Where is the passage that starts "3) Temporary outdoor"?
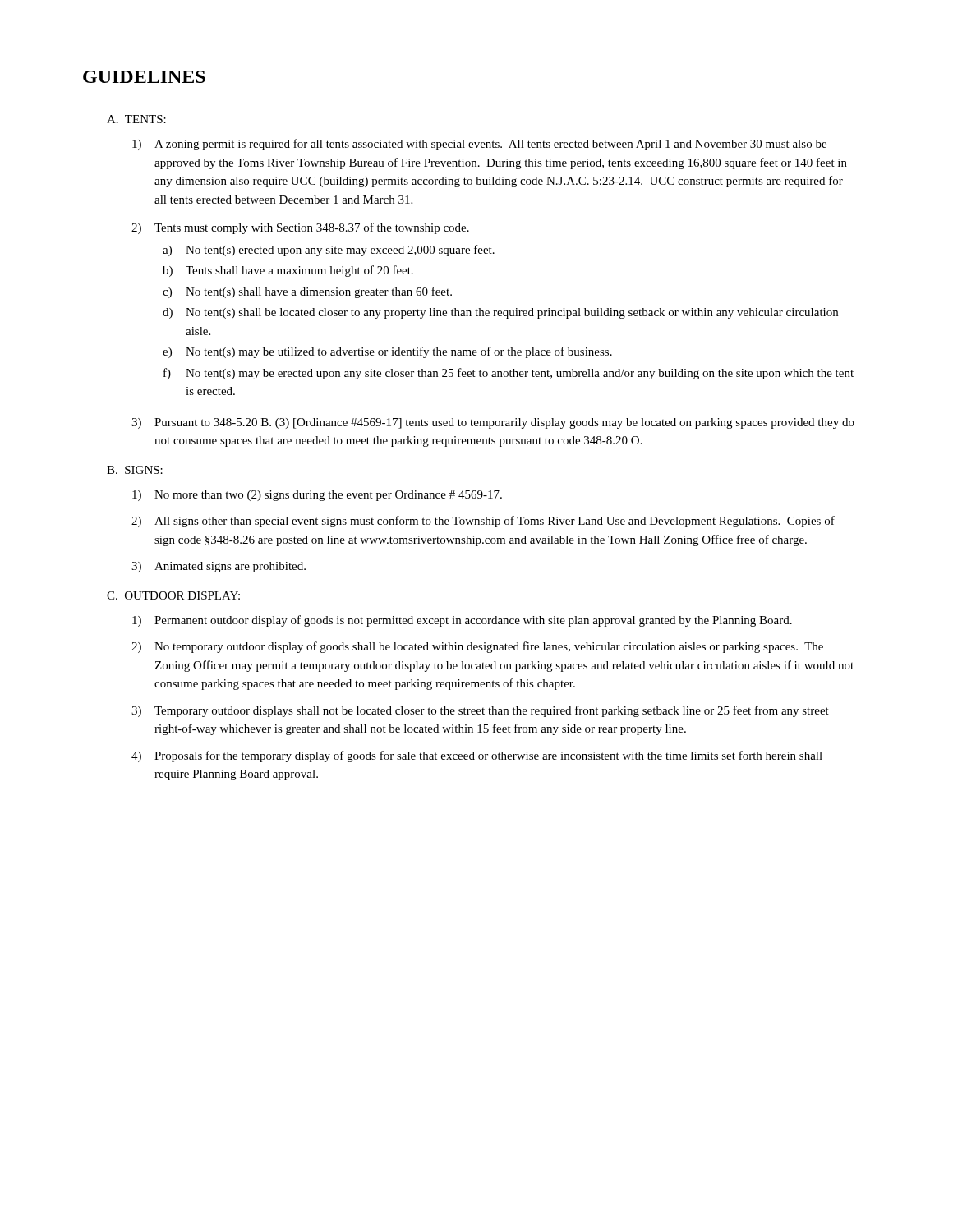This screenshot has width=953, height=1232. point(493,719)
